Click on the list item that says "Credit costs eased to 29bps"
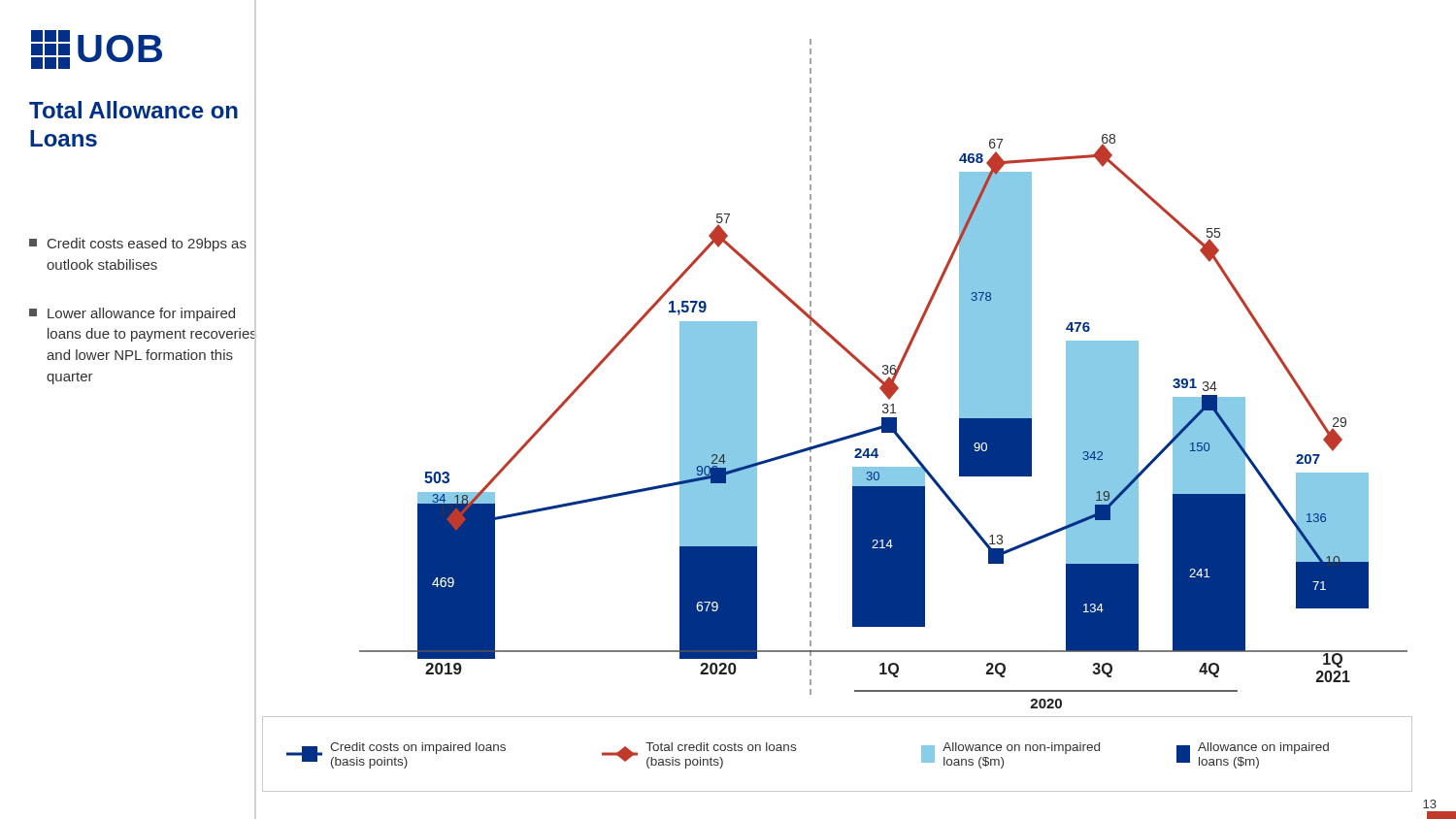The height and width of the screenshot is (819, 1456). tap(146, 254)
